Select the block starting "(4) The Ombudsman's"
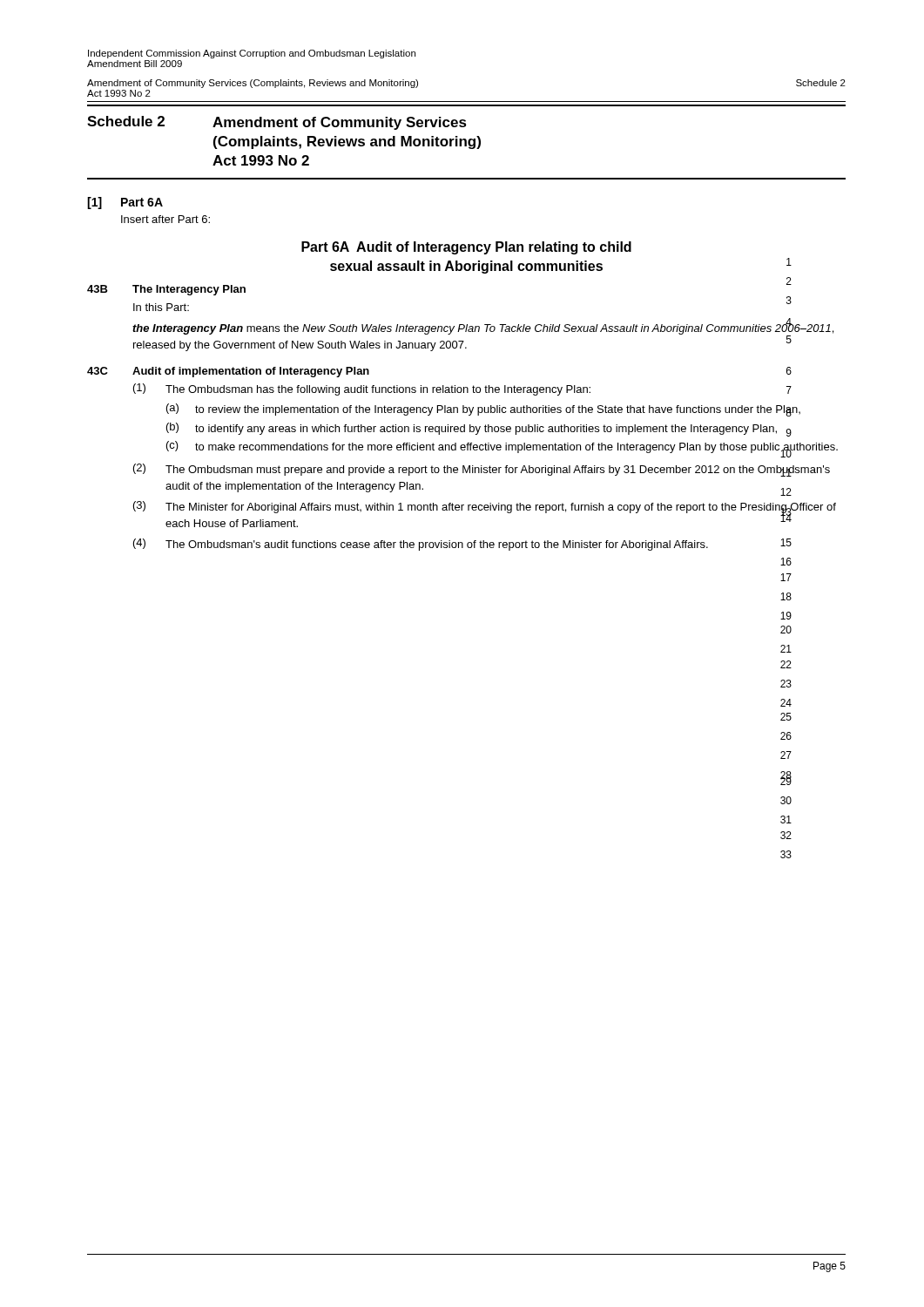 pos(421,544)
